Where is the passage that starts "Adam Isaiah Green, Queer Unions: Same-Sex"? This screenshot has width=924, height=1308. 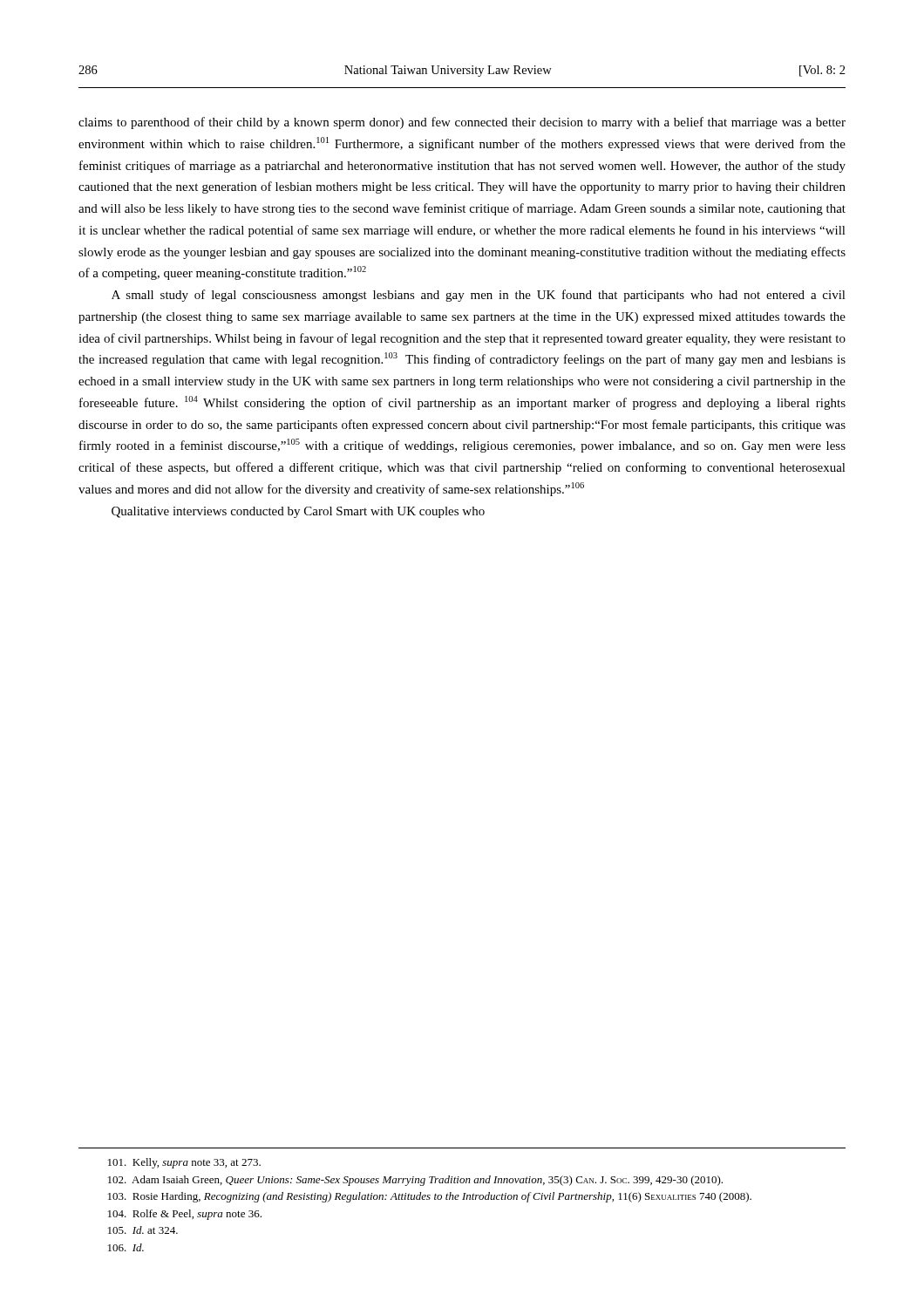click(462, 1179)
